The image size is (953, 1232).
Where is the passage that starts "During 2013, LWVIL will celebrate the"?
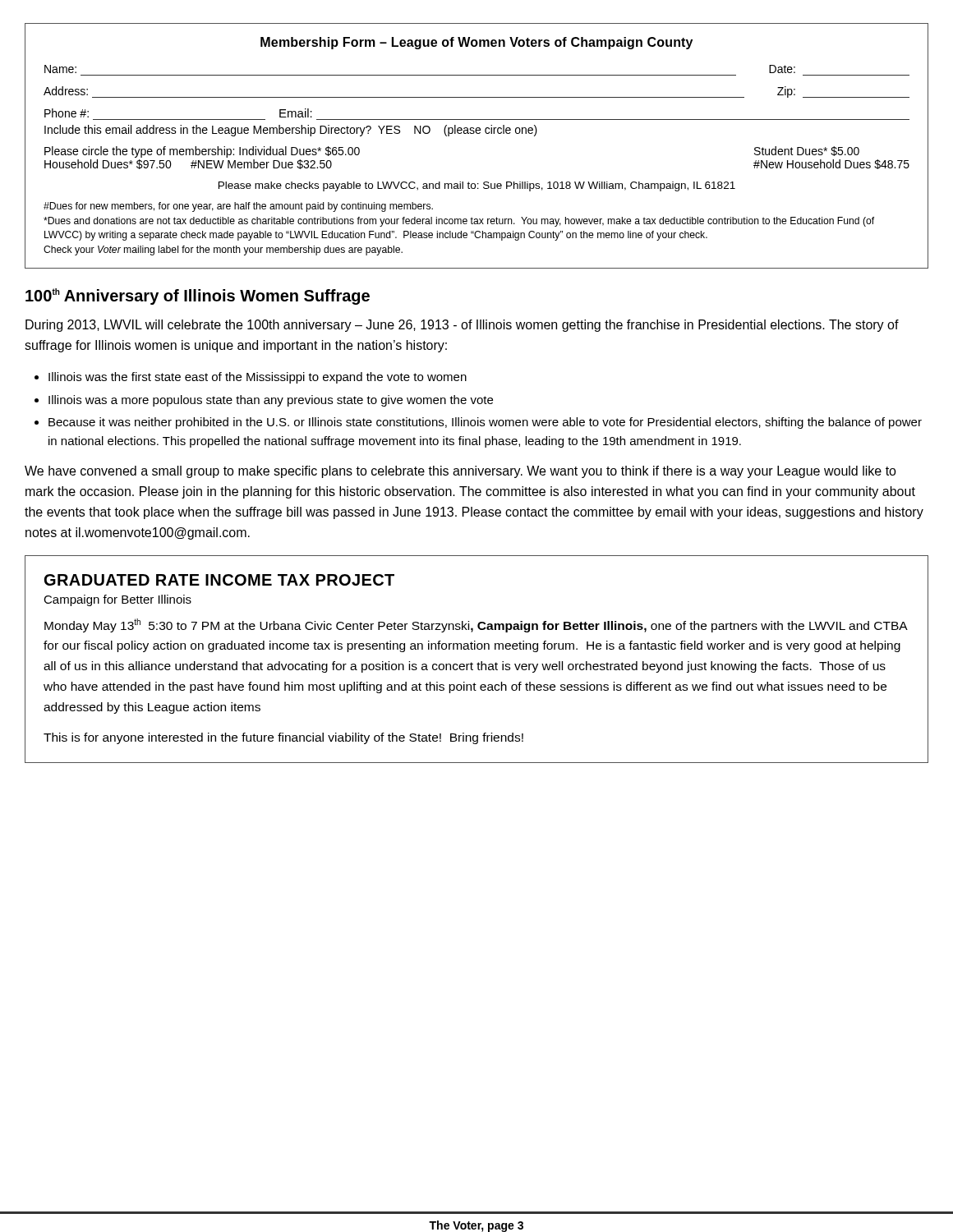(x=461, y=335)
